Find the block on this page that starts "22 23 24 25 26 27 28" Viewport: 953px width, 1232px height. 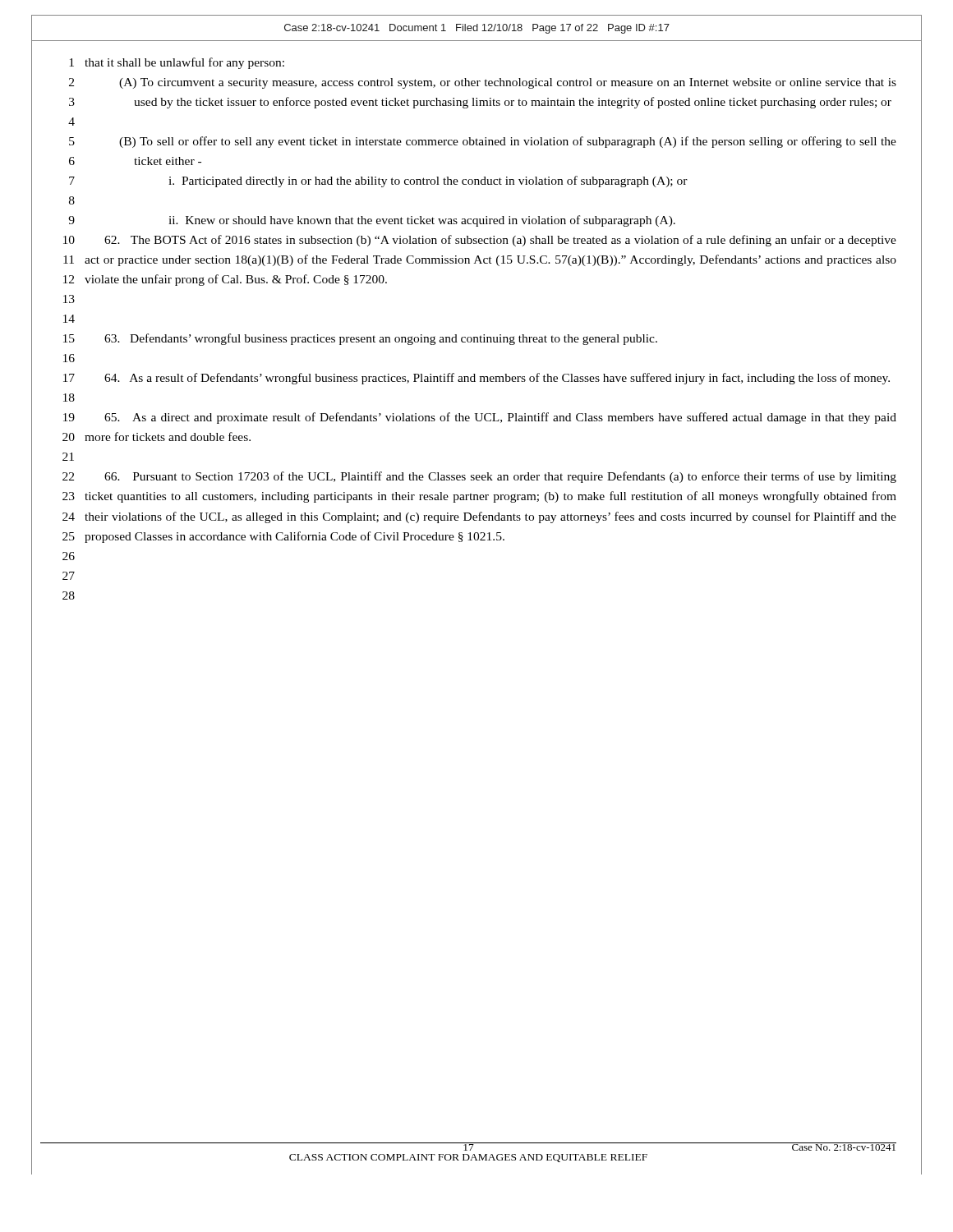click(468, 536)
